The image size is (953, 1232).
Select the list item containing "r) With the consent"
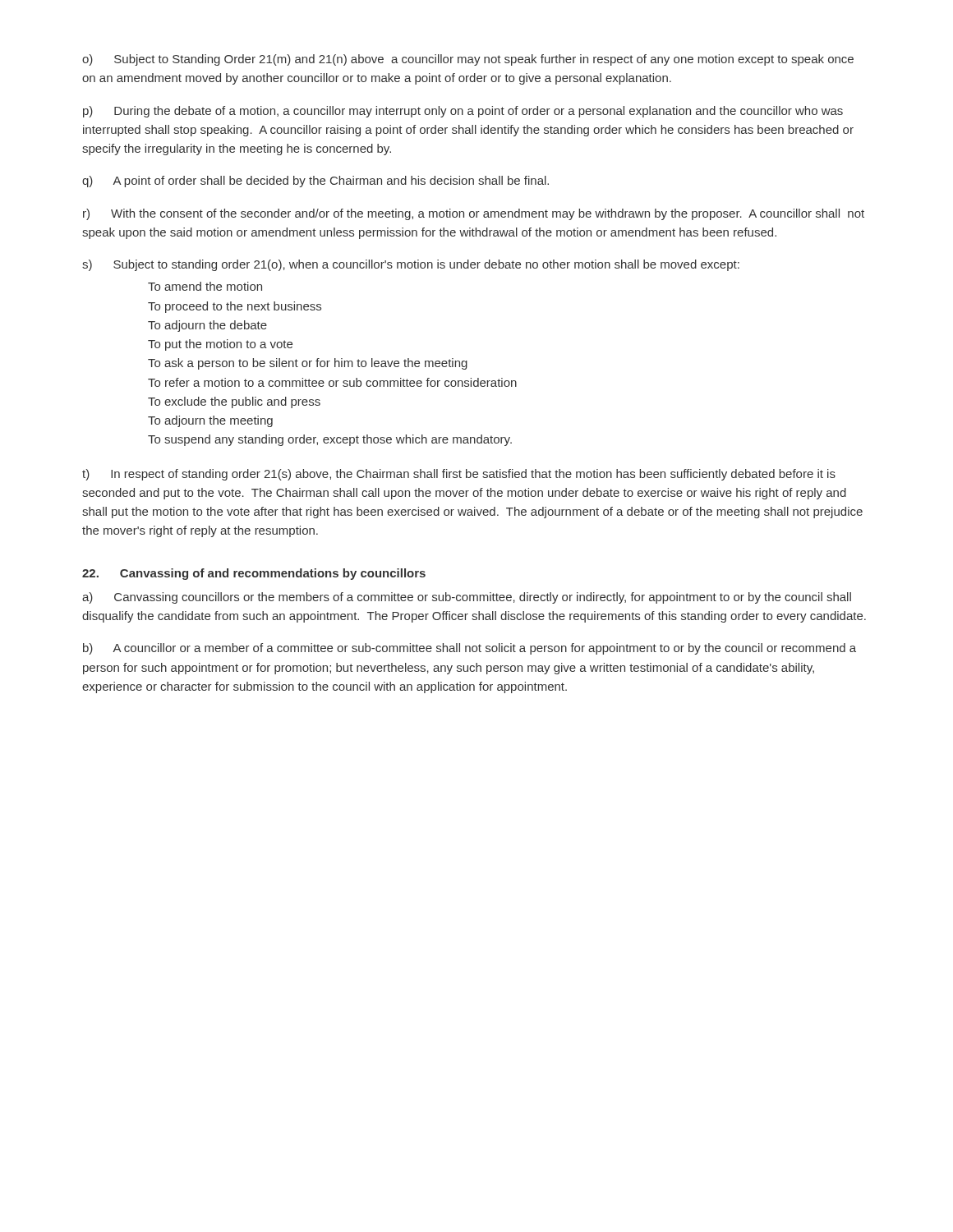click(473, 222)
